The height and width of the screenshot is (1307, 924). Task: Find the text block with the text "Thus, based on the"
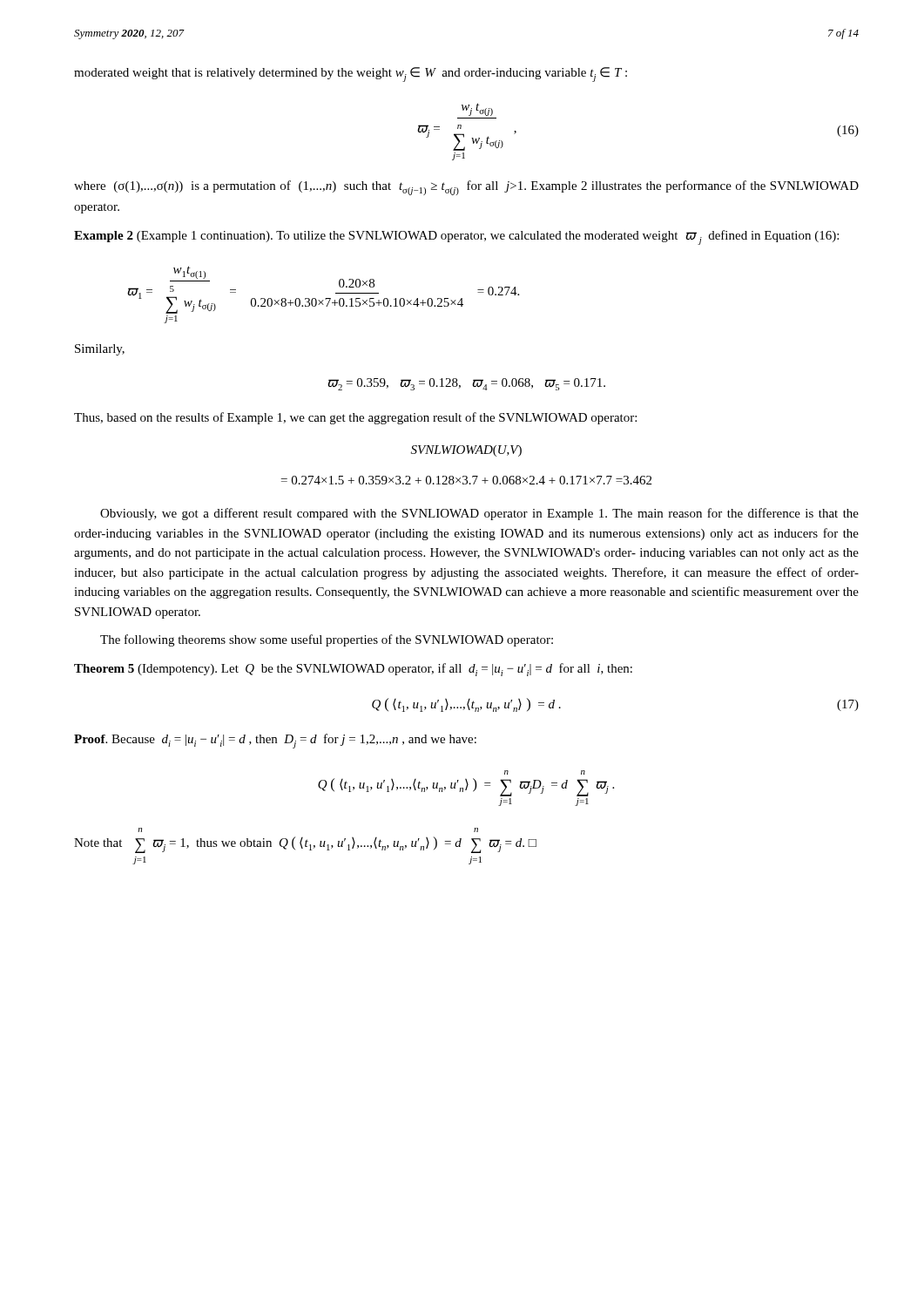point(466,417)
